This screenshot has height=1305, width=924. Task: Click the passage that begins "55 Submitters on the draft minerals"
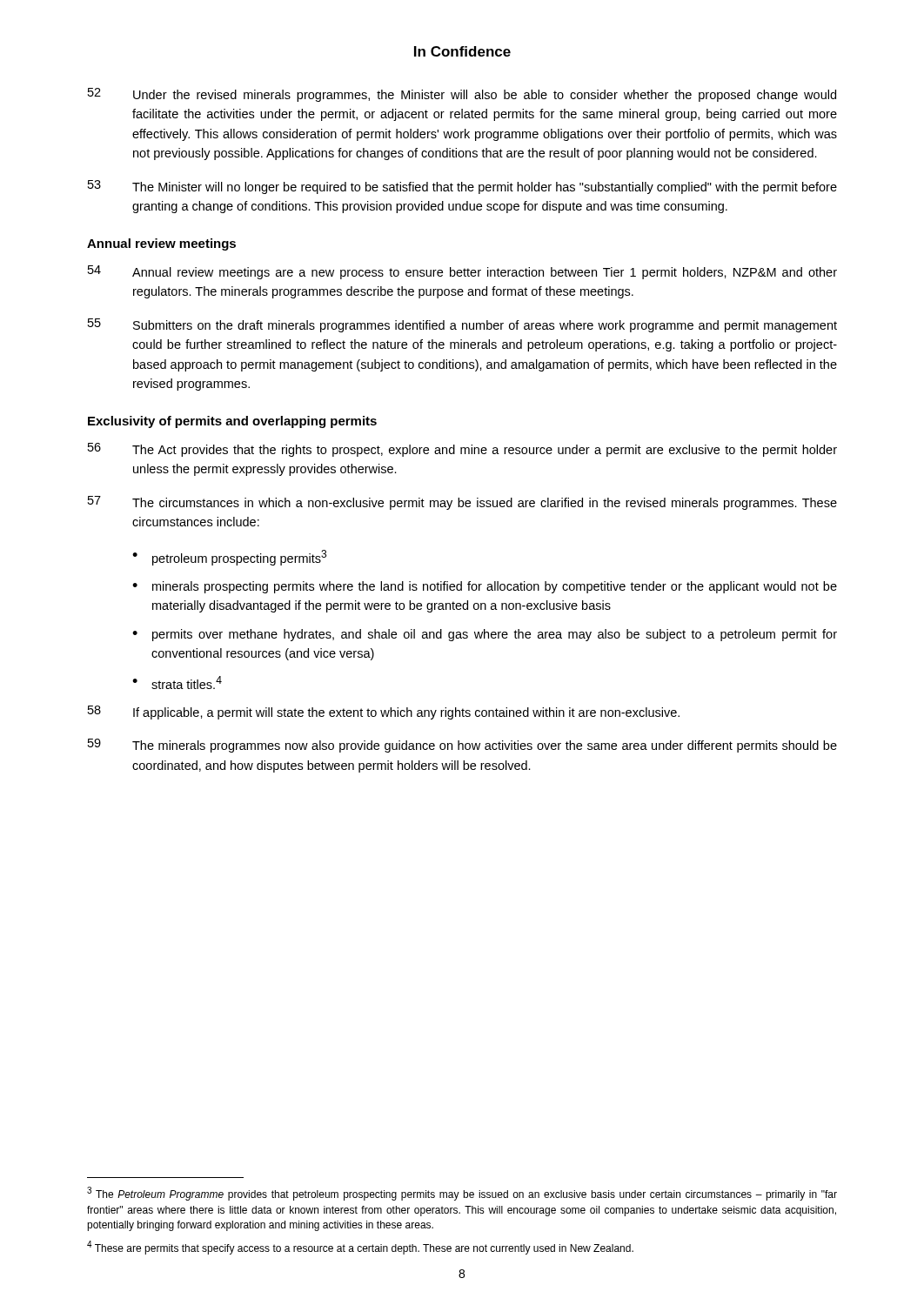point(462,355)
